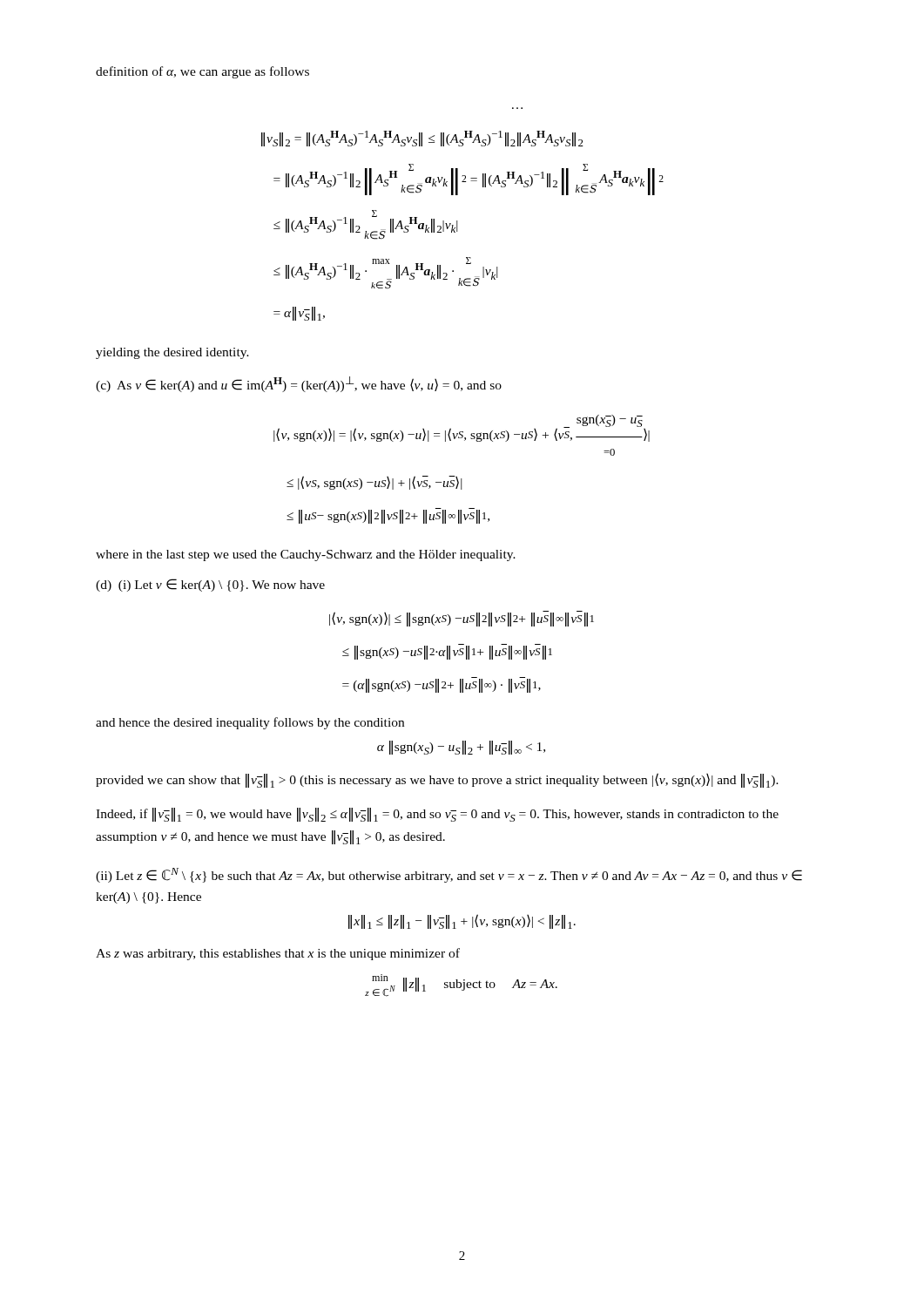Viewport: 924px width, 1307px height.
Task: Find the text starting "As z was arbitrary, this establishes"
Action: 278,953
